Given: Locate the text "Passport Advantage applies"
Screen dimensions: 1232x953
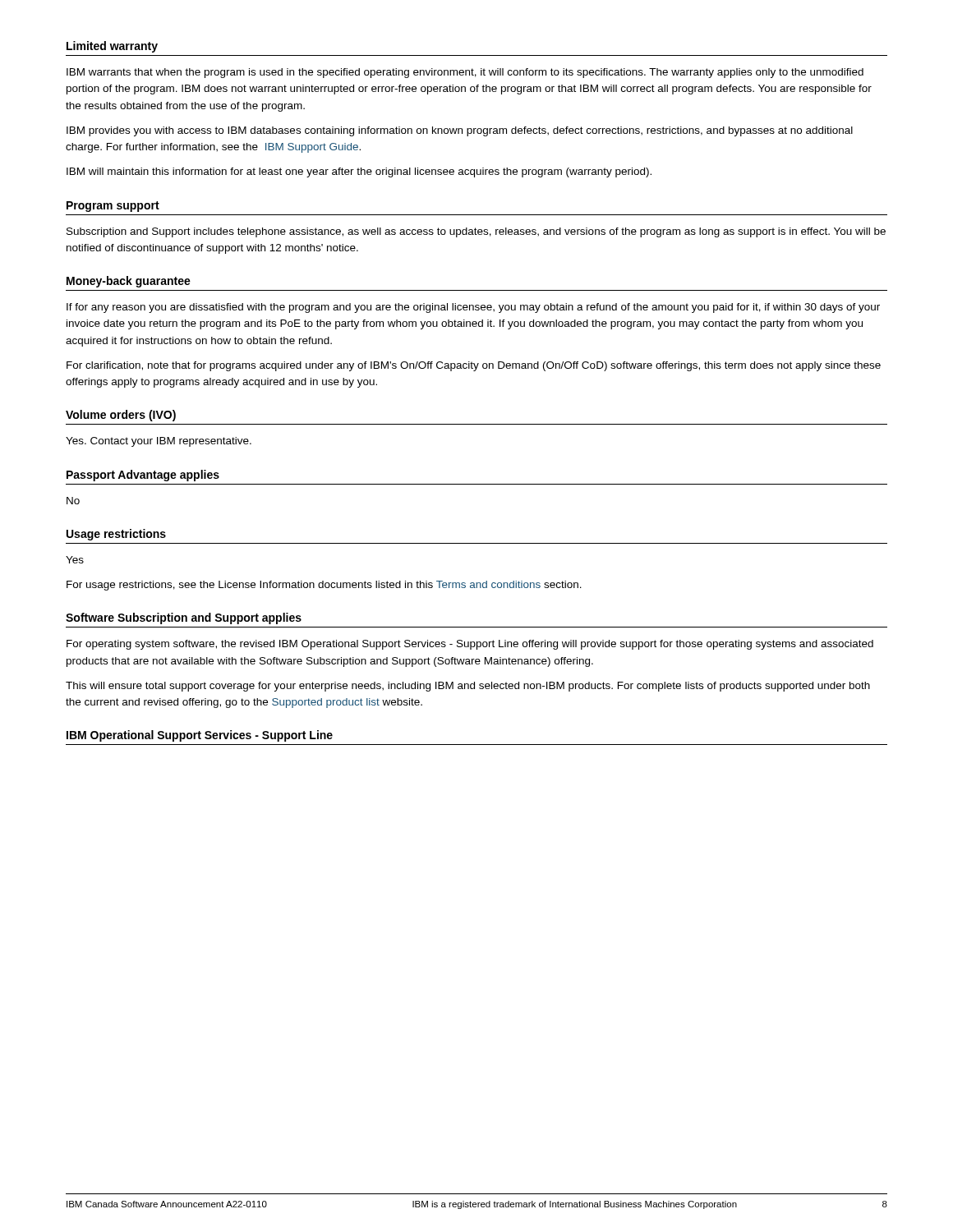Looking at the screenshot, I should coord(143,474).
